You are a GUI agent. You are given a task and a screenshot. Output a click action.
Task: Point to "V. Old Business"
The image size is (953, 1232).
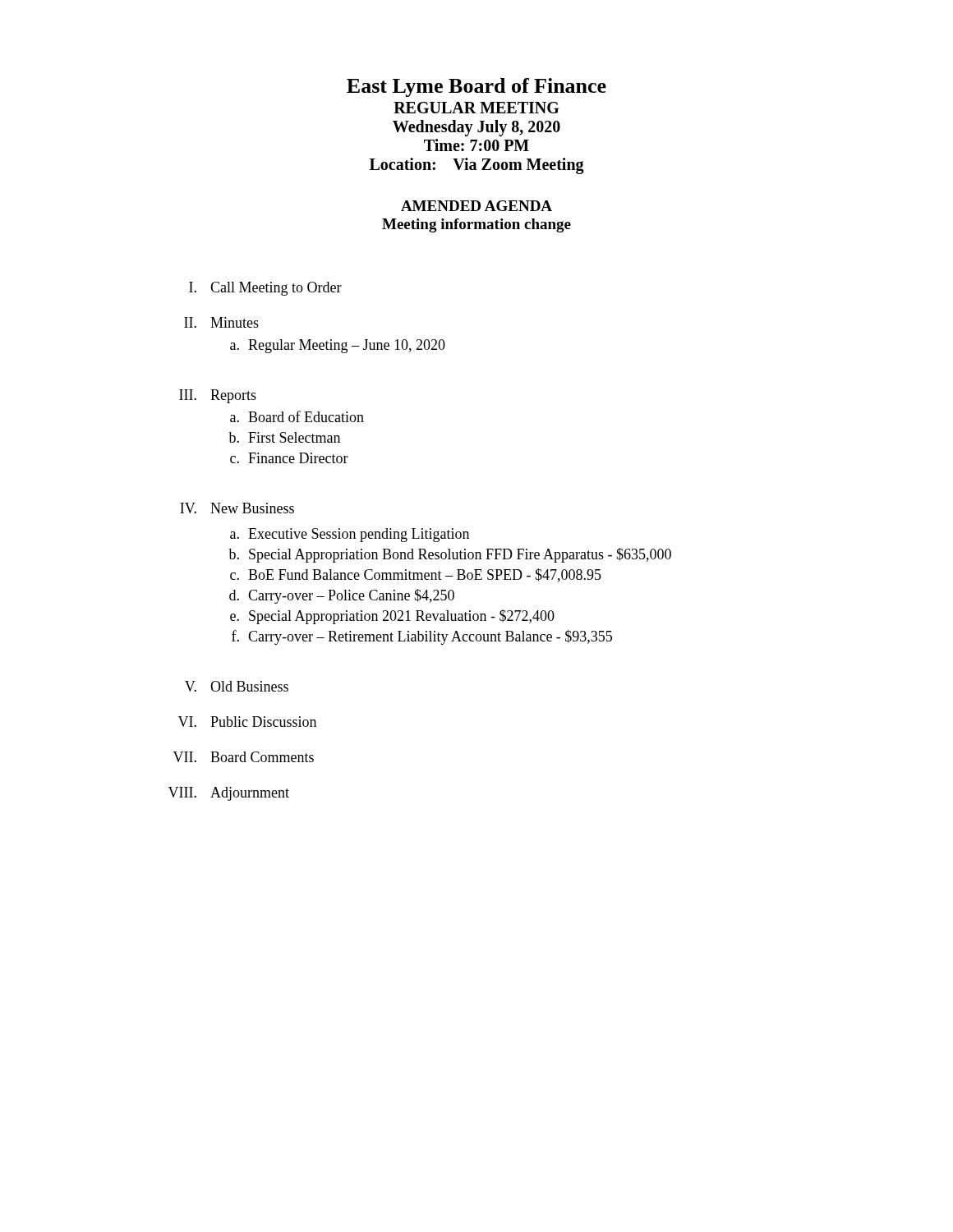pyautogui.click(x=210, y=687)
